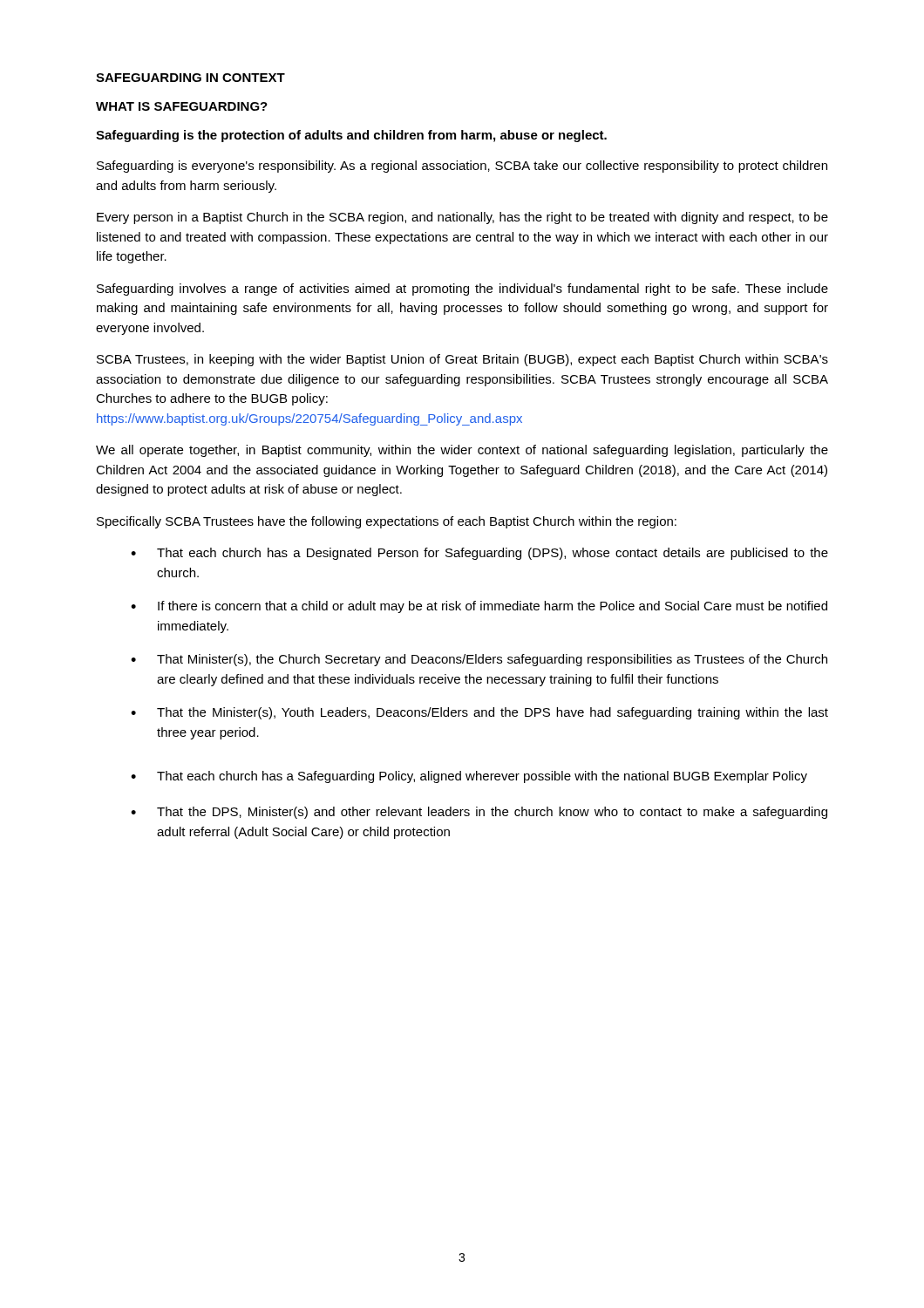Image resolution: width=924 pixels, height=1308 pixels.
Task: Select the list item that reads "• If there is"
Action: pos(479,616)
